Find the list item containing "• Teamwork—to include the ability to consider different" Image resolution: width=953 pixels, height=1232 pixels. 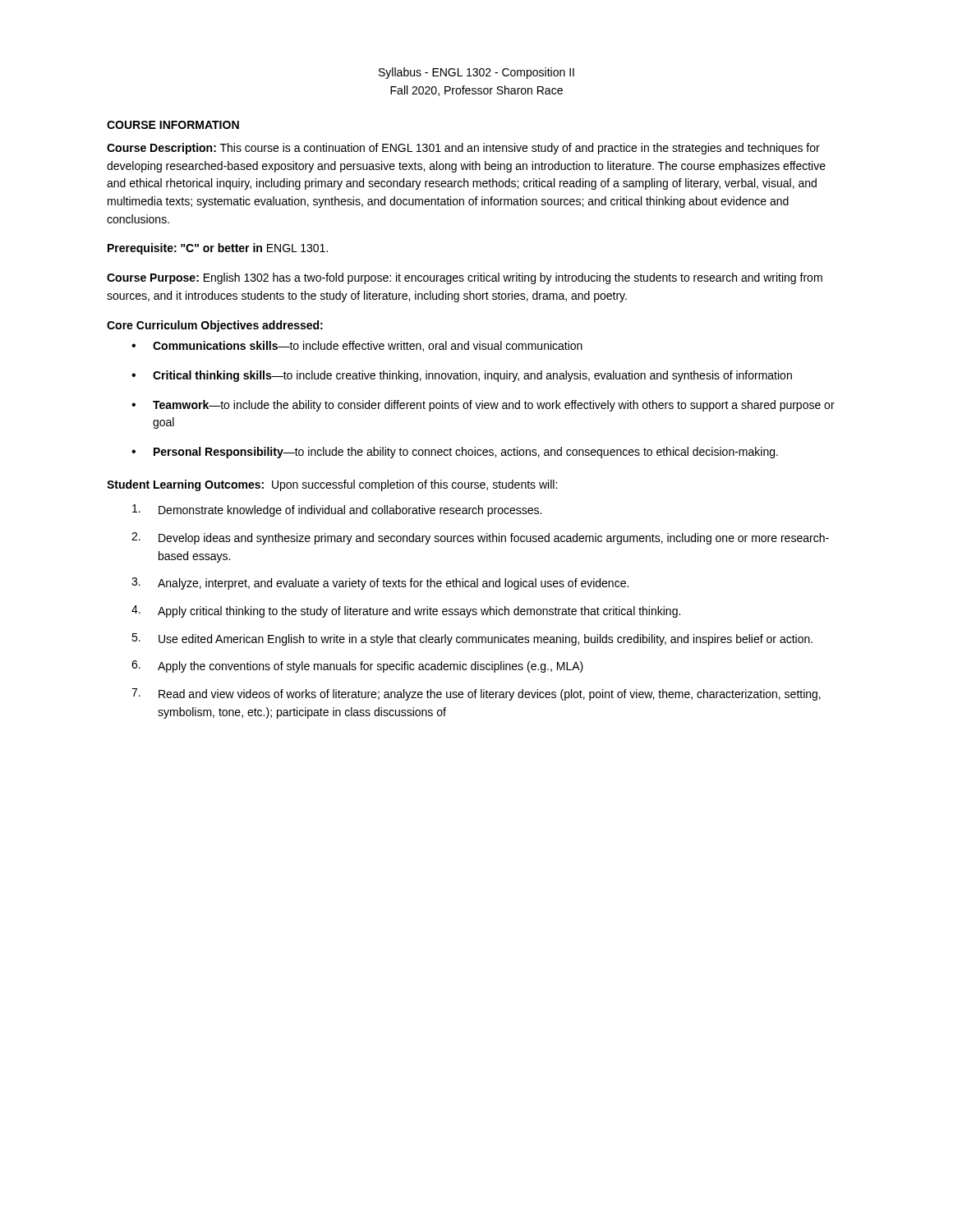[x=489, y=414]
